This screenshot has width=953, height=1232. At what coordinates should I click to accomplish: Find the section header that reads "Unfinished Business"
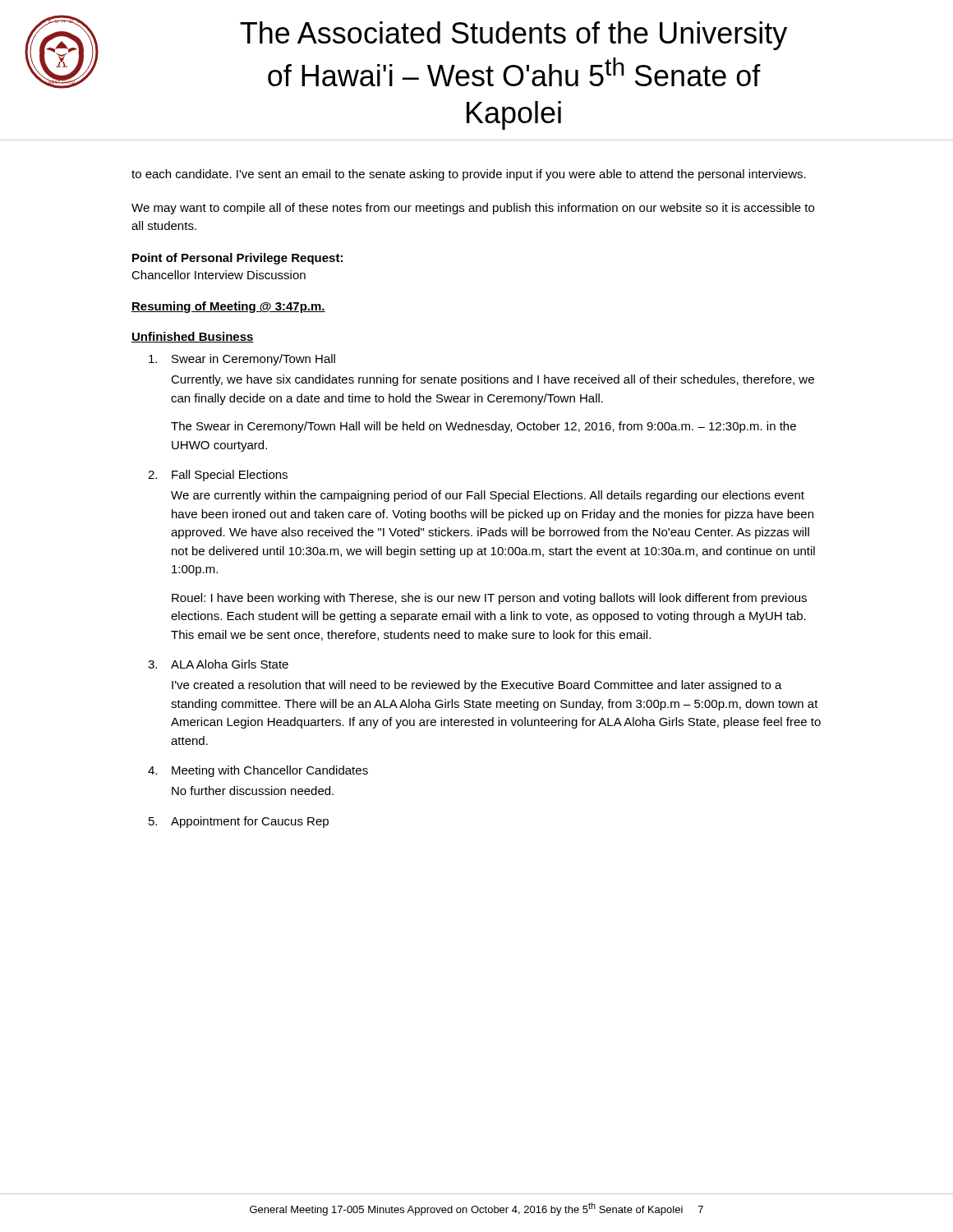(192, 336)
